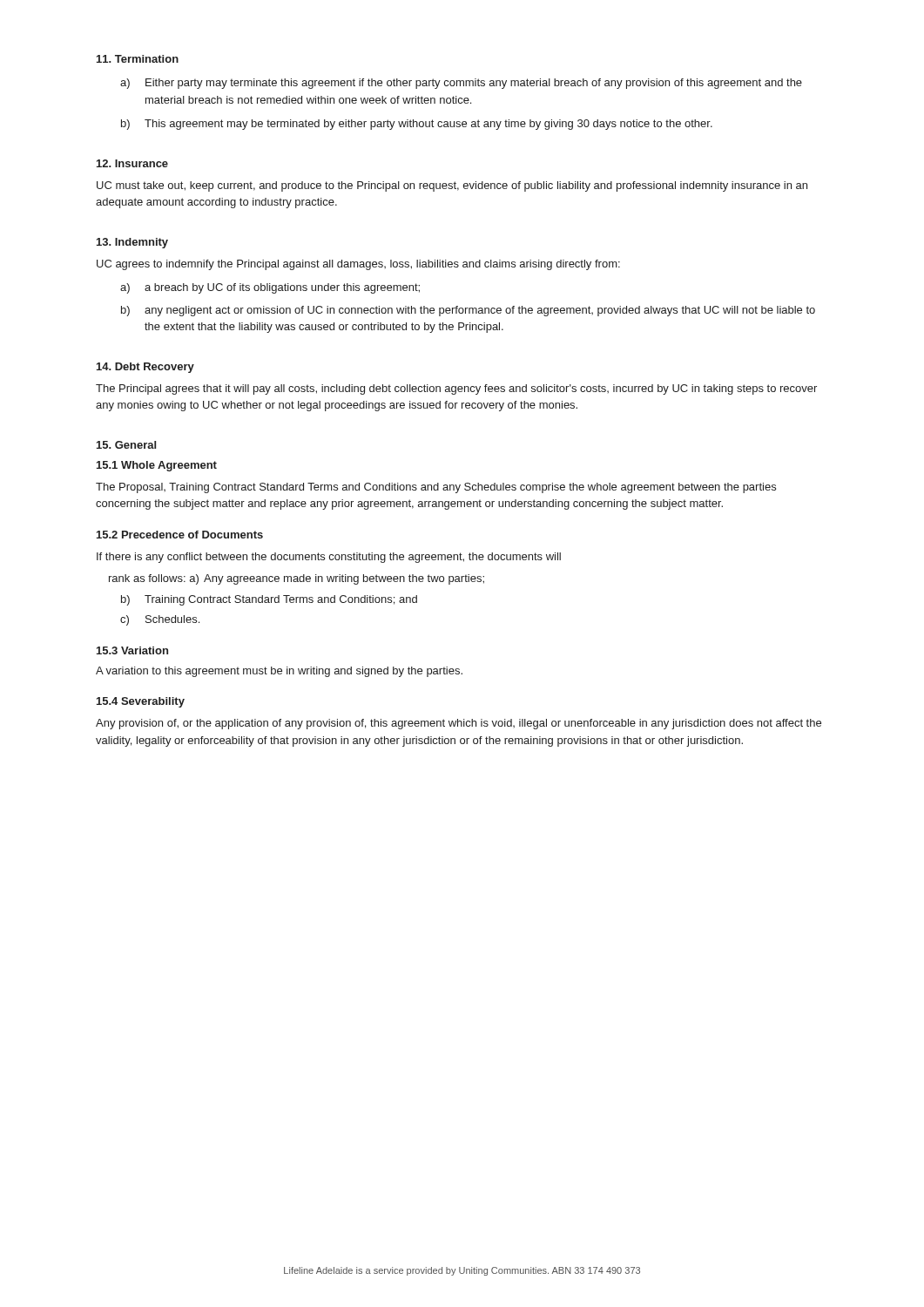Find the list item that reads "b) This agreement may be terminated by either"
Viewport: 924px width, 1307px height.
474,124
